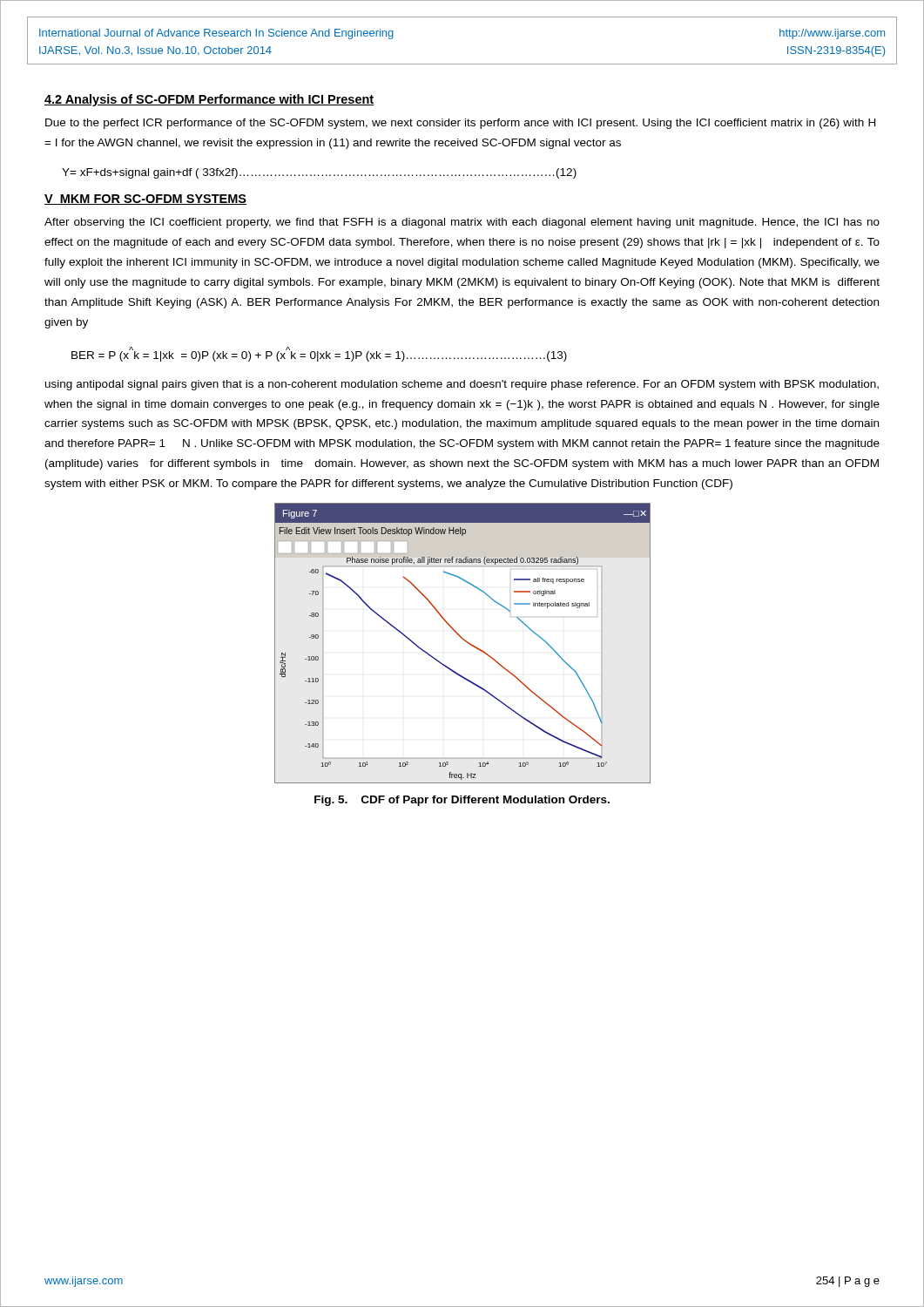
Task: Locate a caption
Action: 462,800
